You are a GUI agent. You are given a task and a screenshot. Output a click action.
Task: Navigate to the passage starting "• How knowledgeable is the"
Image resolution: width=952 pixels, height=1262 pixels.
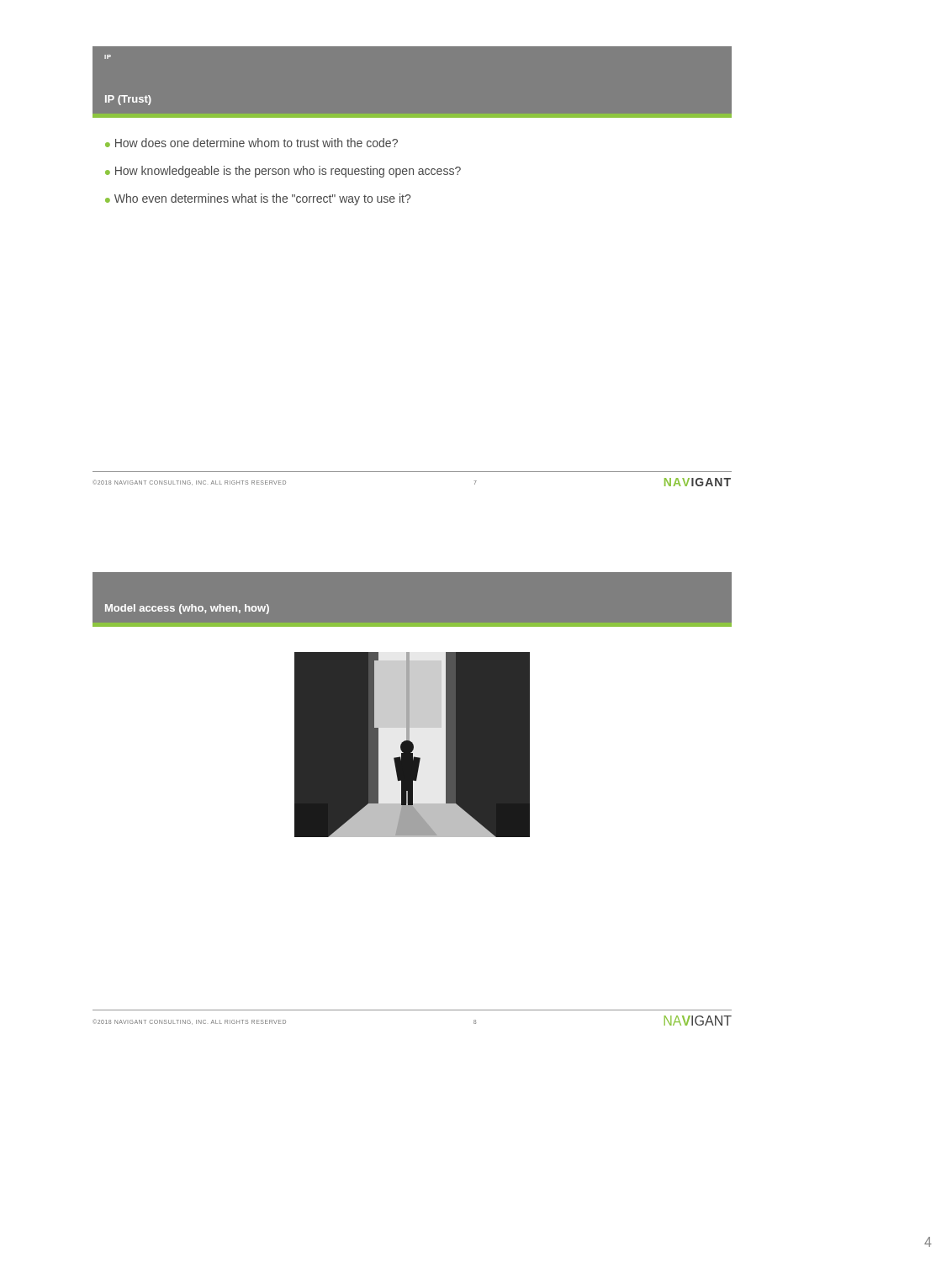[283, 172]
